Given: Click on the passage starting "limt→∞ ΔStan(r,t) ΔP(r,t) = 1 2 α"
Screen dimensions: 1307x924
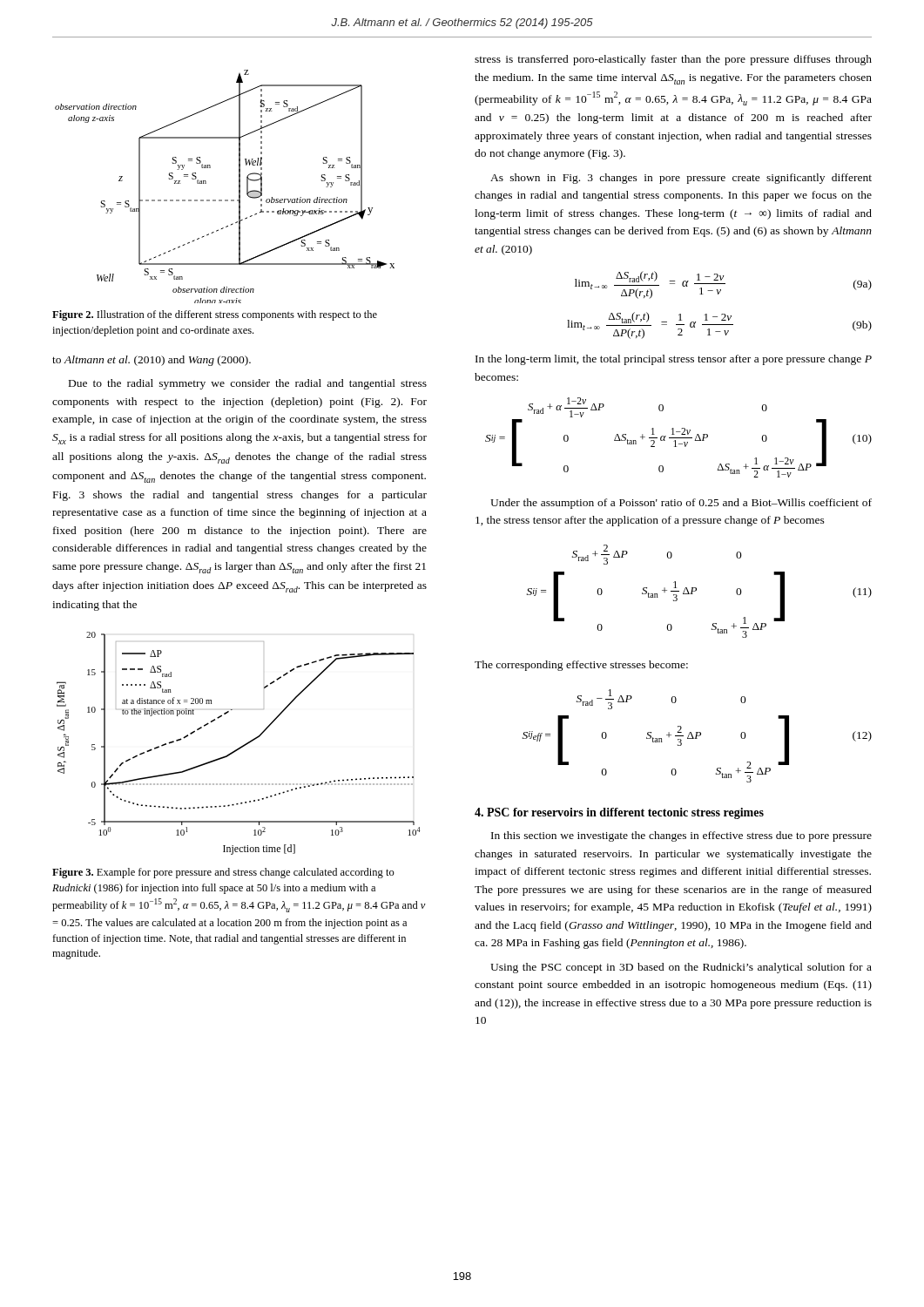Looking at the screenshot, I should [x=673, y=325].
